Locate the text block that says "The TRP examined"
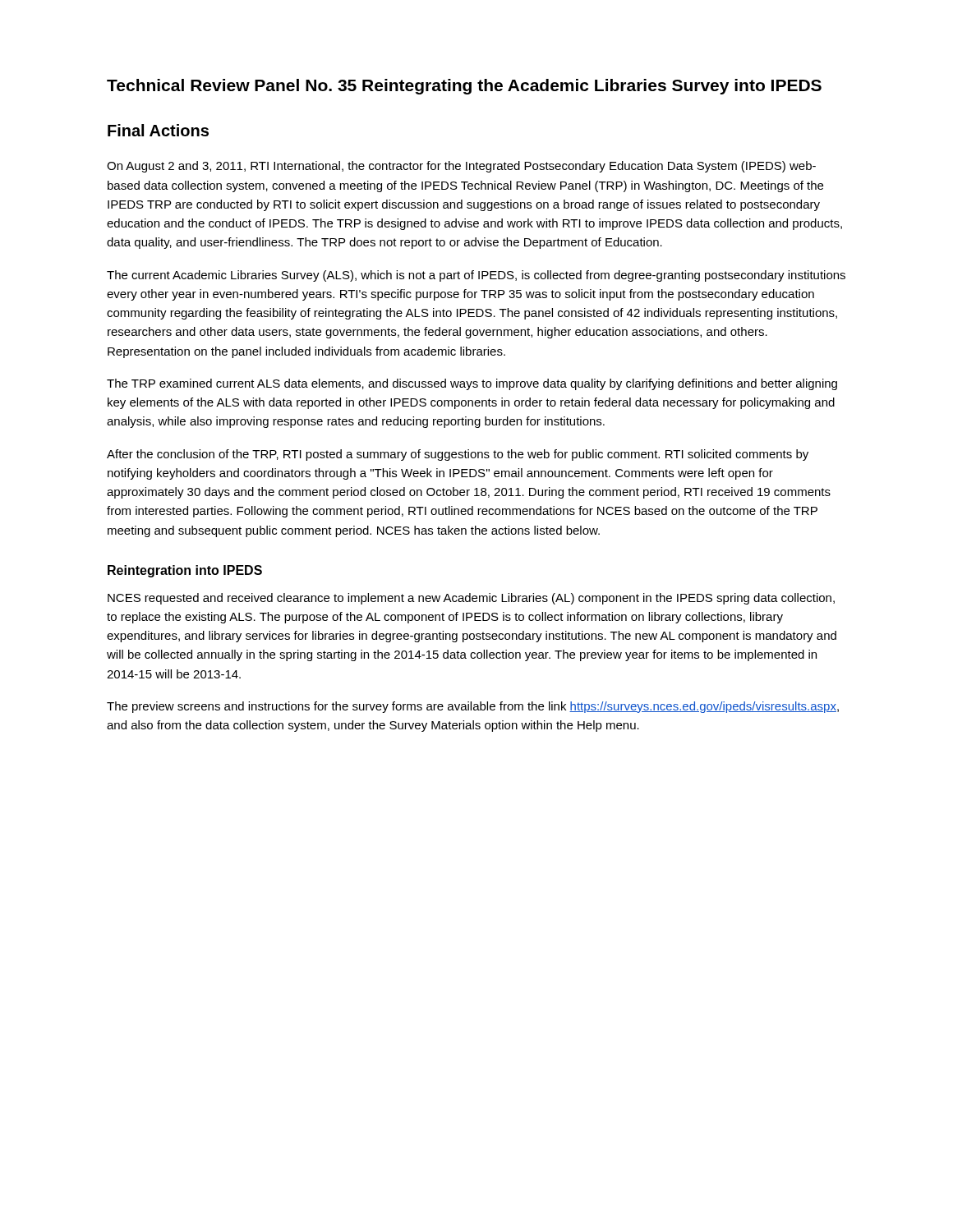 [x=472, y=402]
